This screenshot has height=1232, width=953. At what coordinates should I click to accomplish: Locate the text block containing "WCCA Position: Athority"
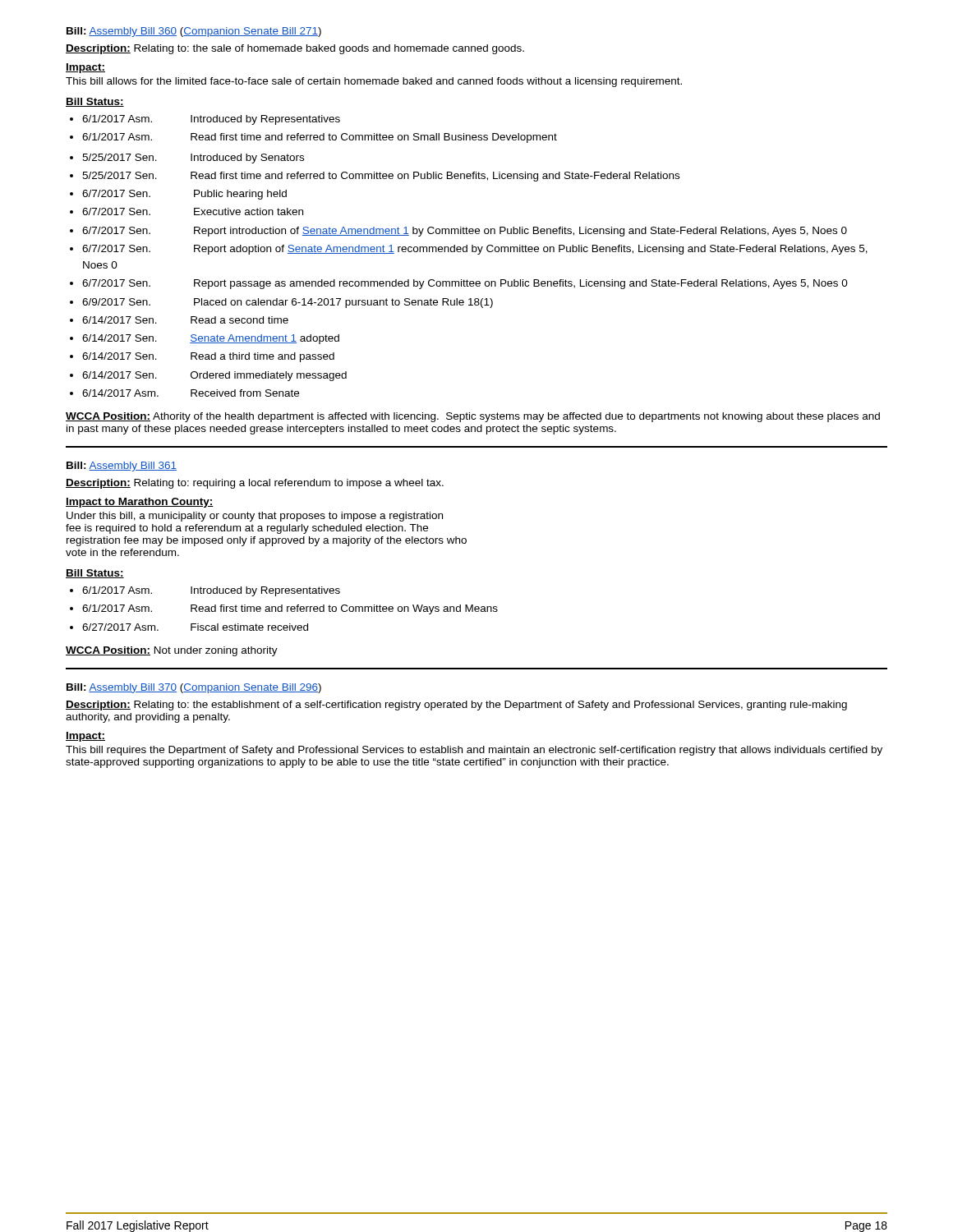click(x=473, y=422)
